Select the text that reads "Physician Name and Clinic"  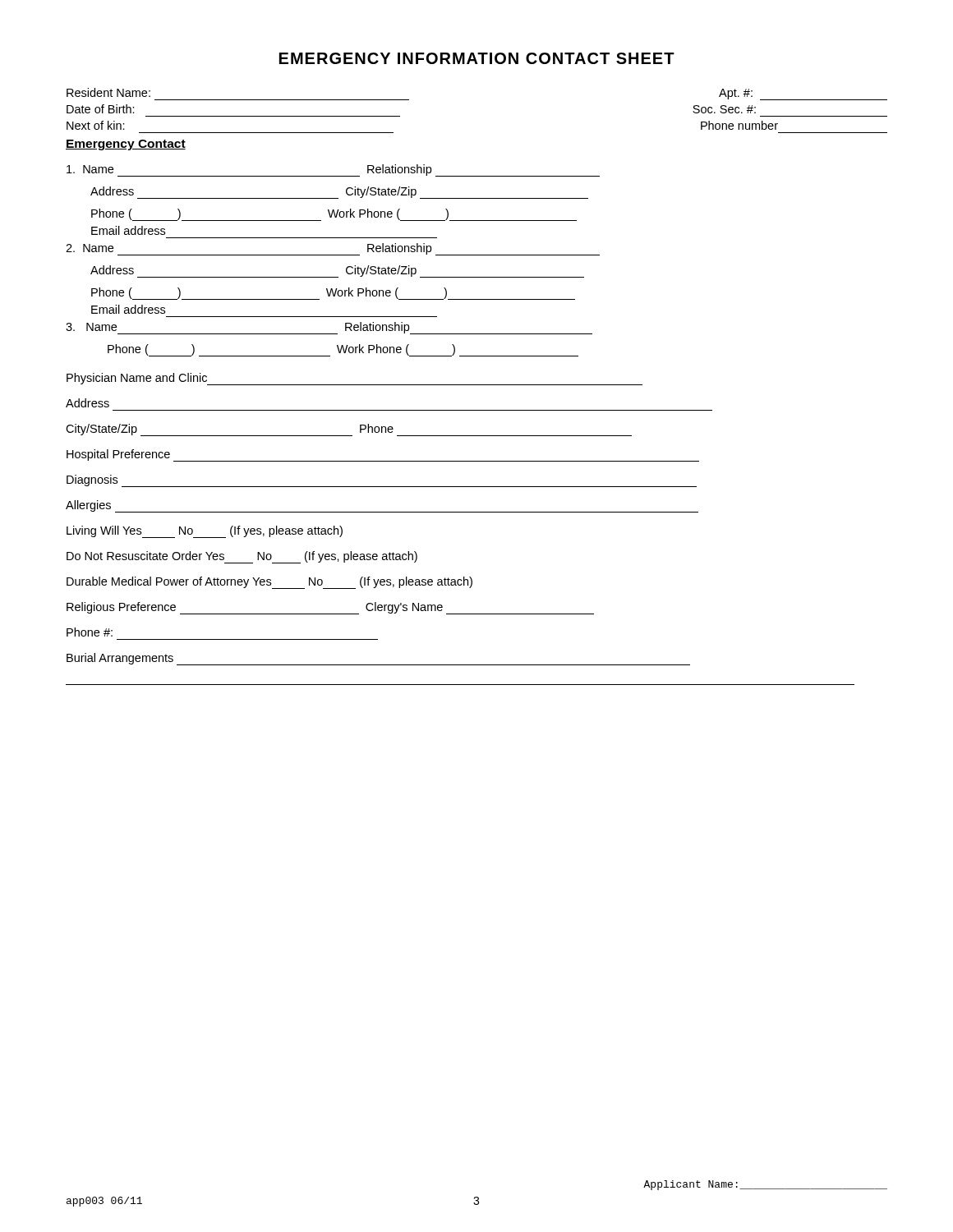click(354, 378)
